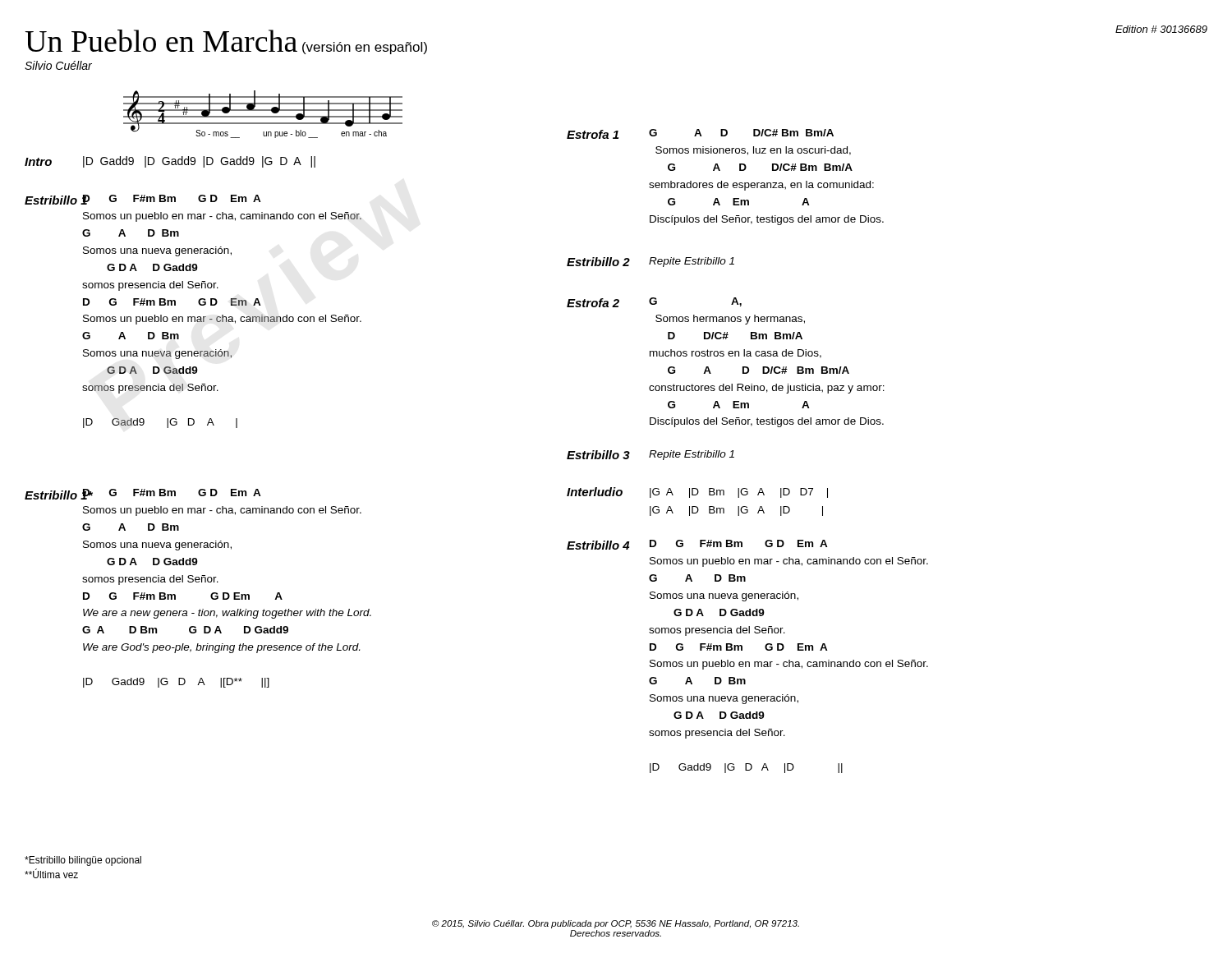Locate the block of text that opens with "G A D D/C# Bm"
This screenshot has height=953, width=1232.
[767, 176]
